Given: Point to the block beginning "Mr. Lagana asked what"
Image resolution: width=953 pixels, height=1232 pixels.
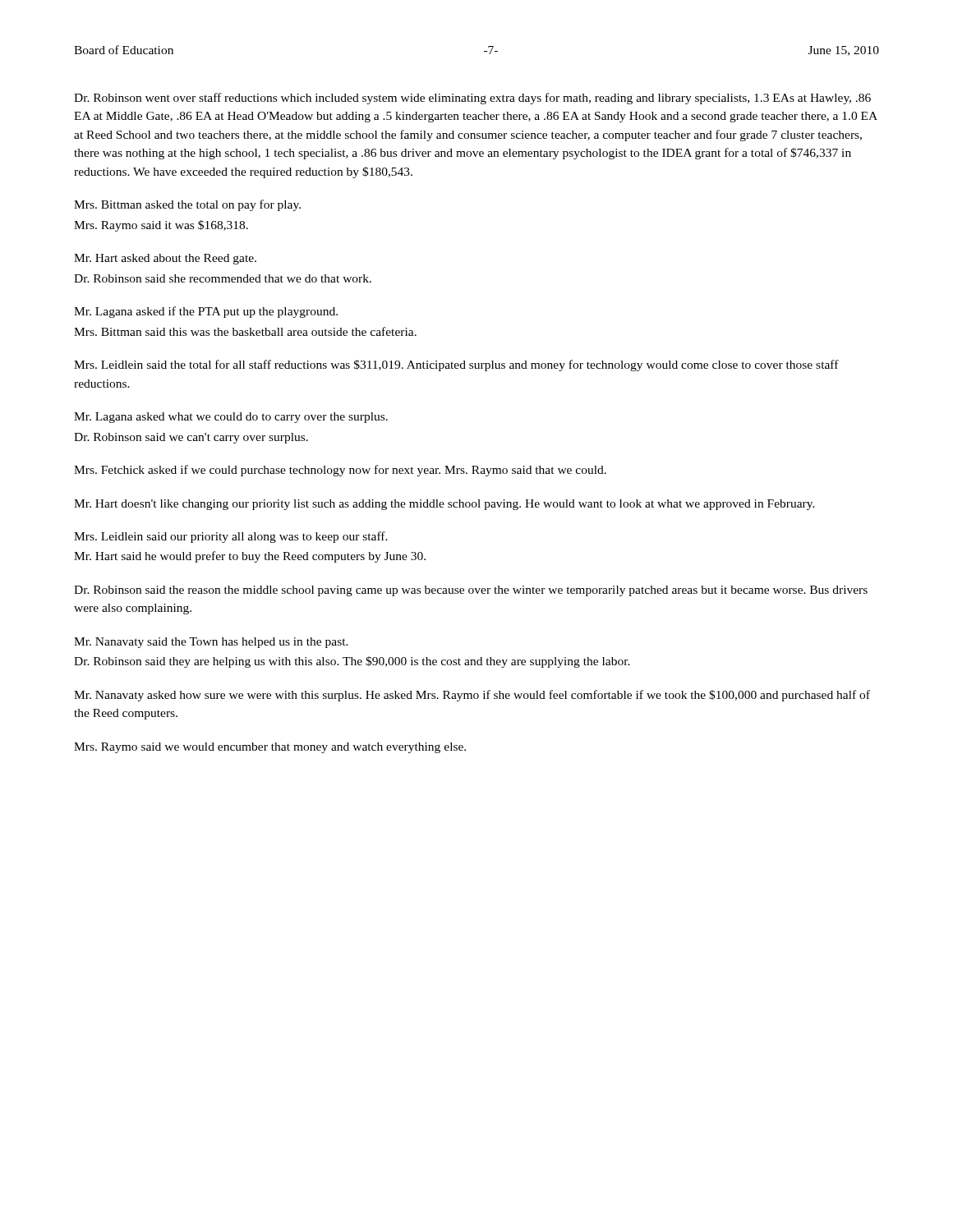Looking at the screenshot, I should [x=231, y=418].
